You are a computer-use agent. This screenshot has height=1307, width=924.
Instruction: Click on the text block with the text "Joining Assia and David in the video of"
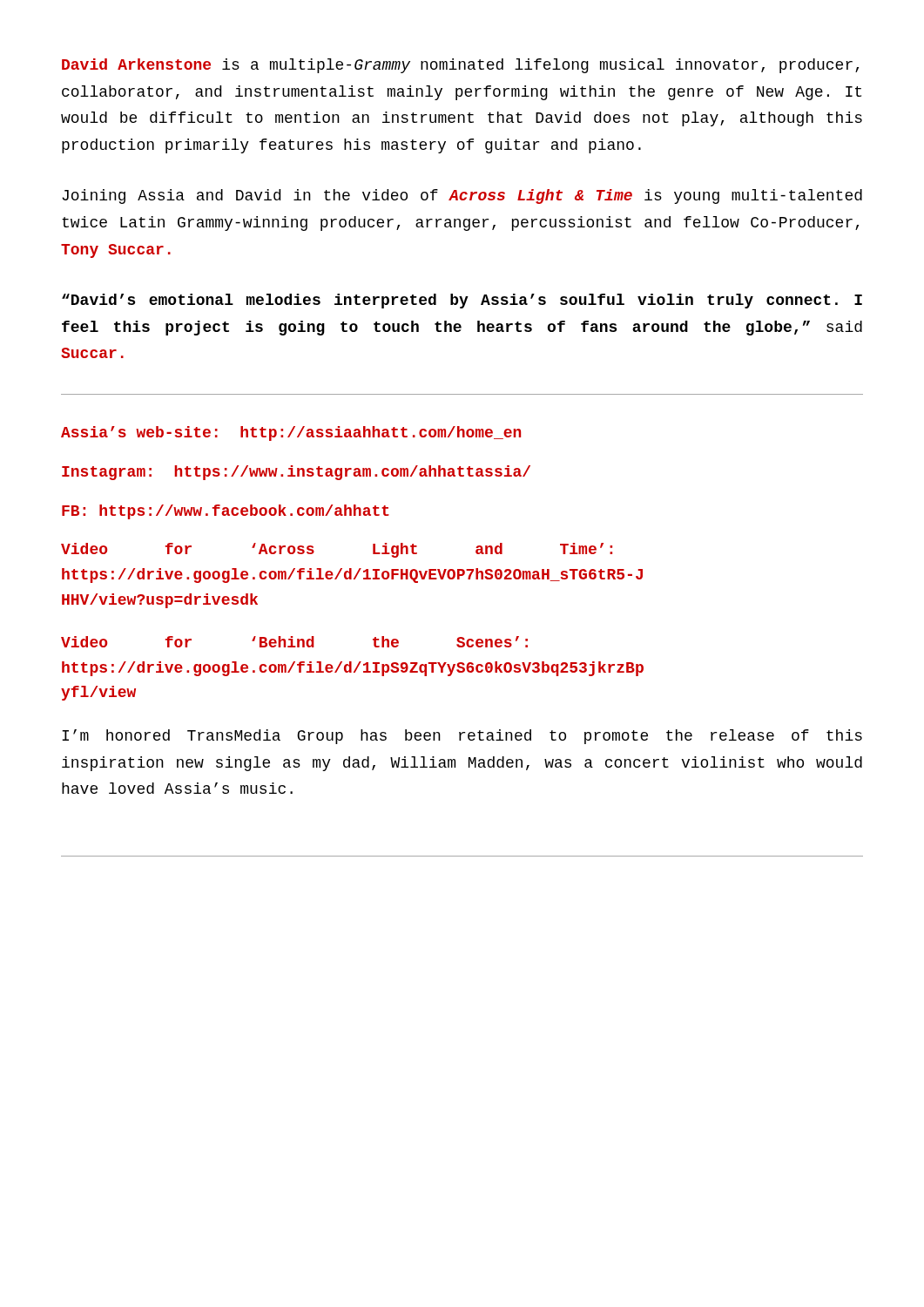(x=462, y=223)
